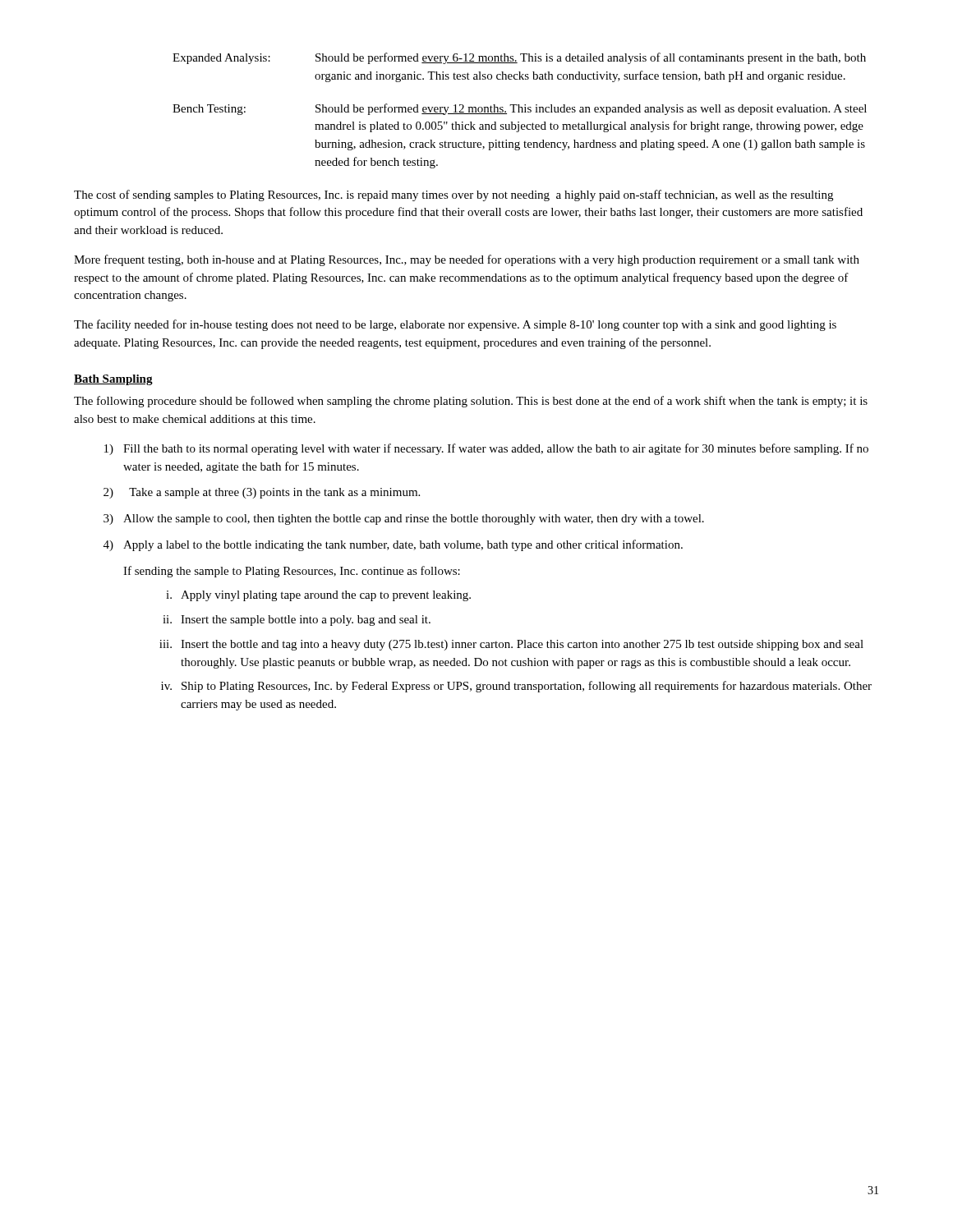Navigate to the text block starting "The cost of sending samples to Plating Resources,"
Image resolution: width=953 pixels, height=1232 pixels.
tap(468, 212)
